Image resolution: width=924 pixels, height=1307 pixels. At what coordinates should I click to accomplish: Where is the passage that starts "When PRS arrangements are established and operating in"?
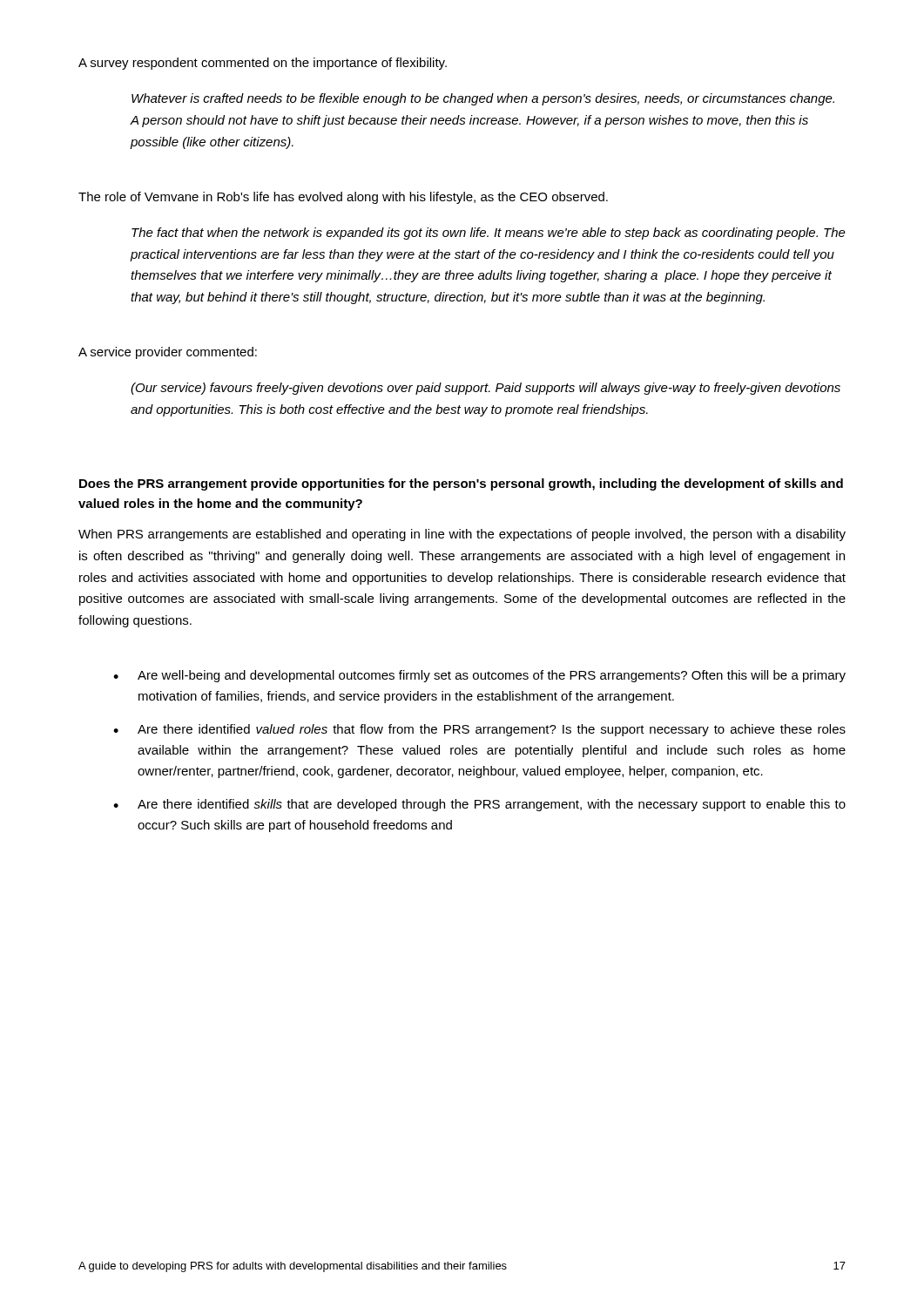tap(462, 577)
